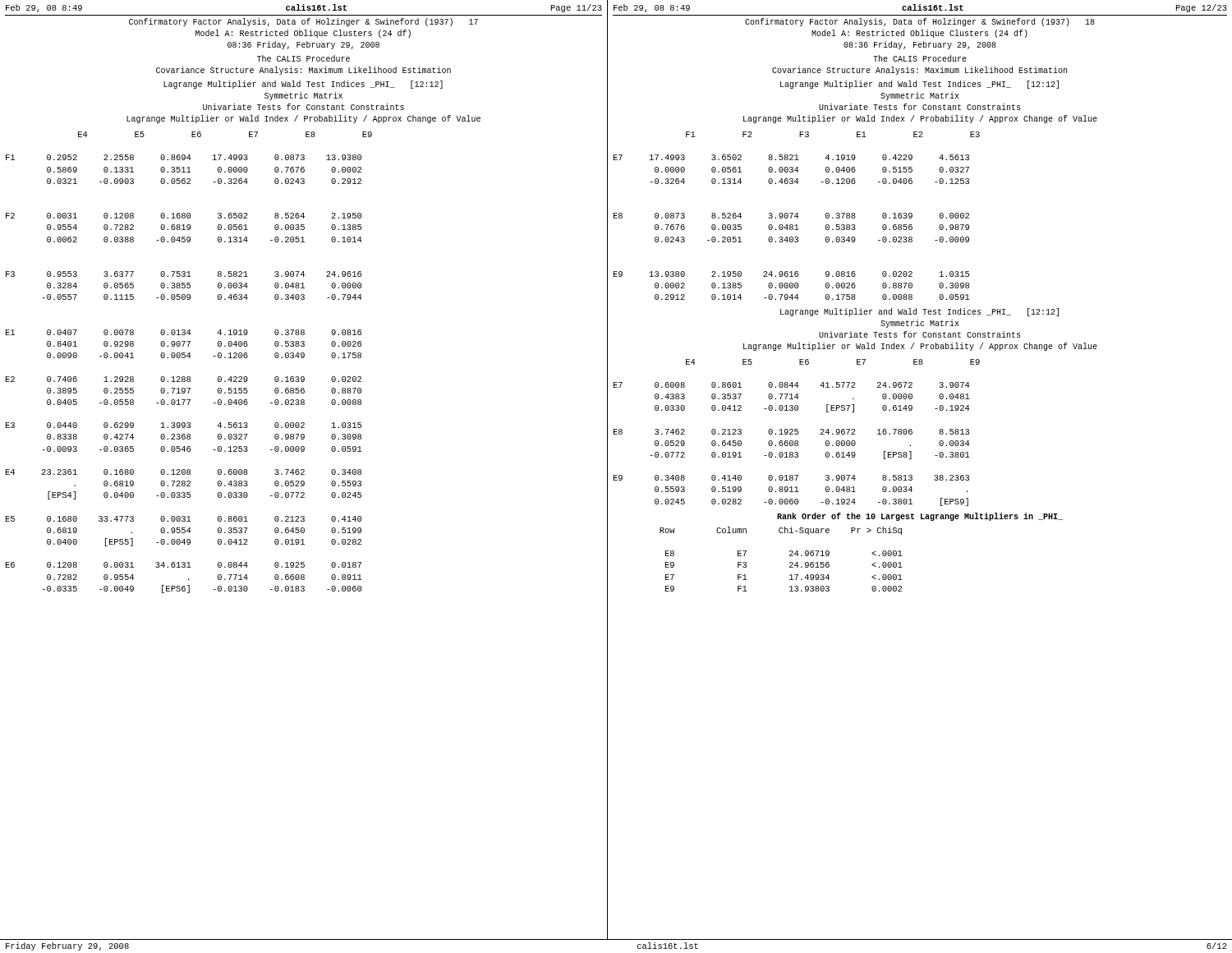Locate the table with the text "F1 F2 F3 E1 E2"

pyautogui.click(x=920, y=216)
